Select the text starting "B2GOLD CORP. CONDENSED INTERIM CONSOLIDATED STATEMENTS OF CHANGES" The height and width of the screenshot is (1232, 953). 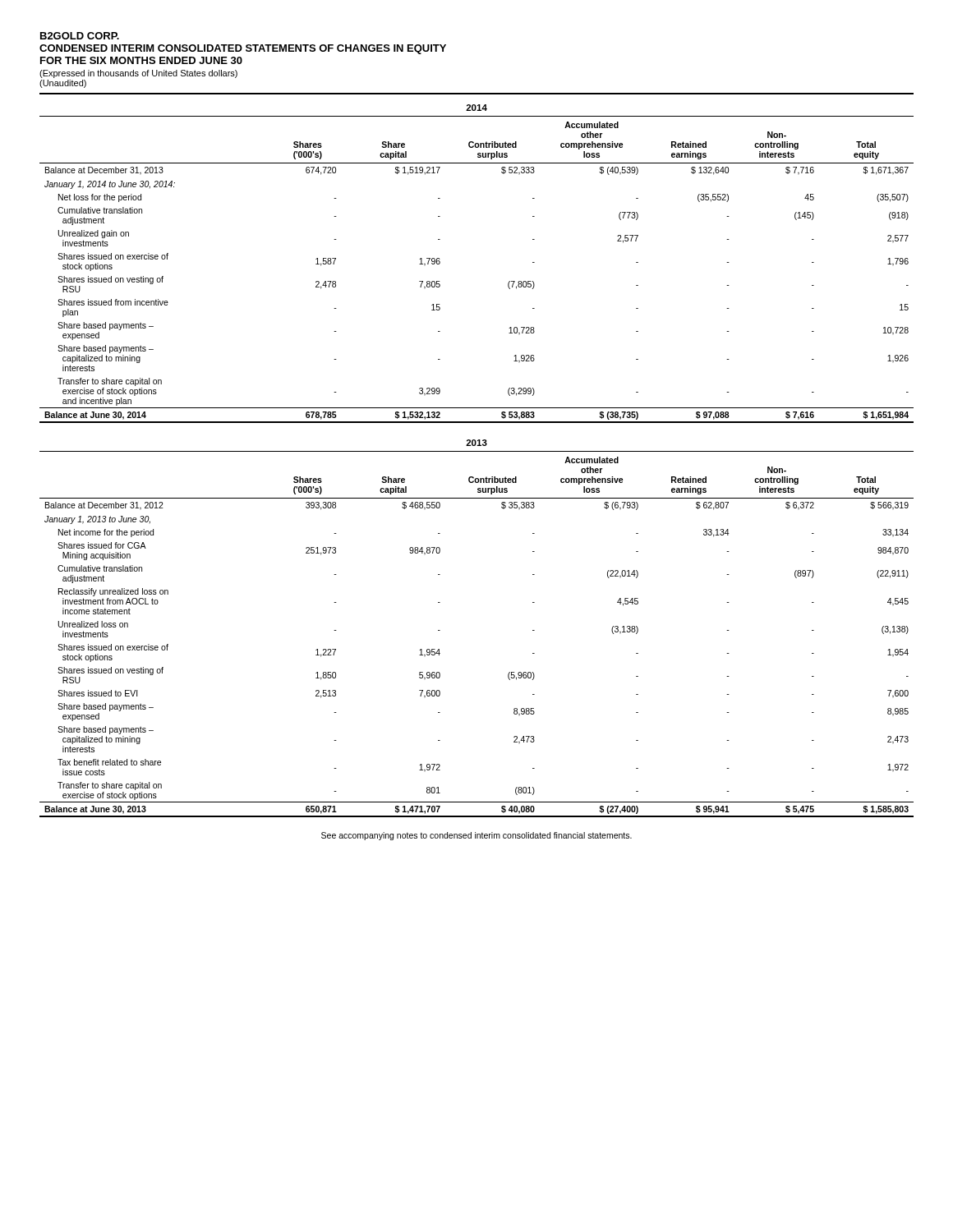[x=80, y=36]
